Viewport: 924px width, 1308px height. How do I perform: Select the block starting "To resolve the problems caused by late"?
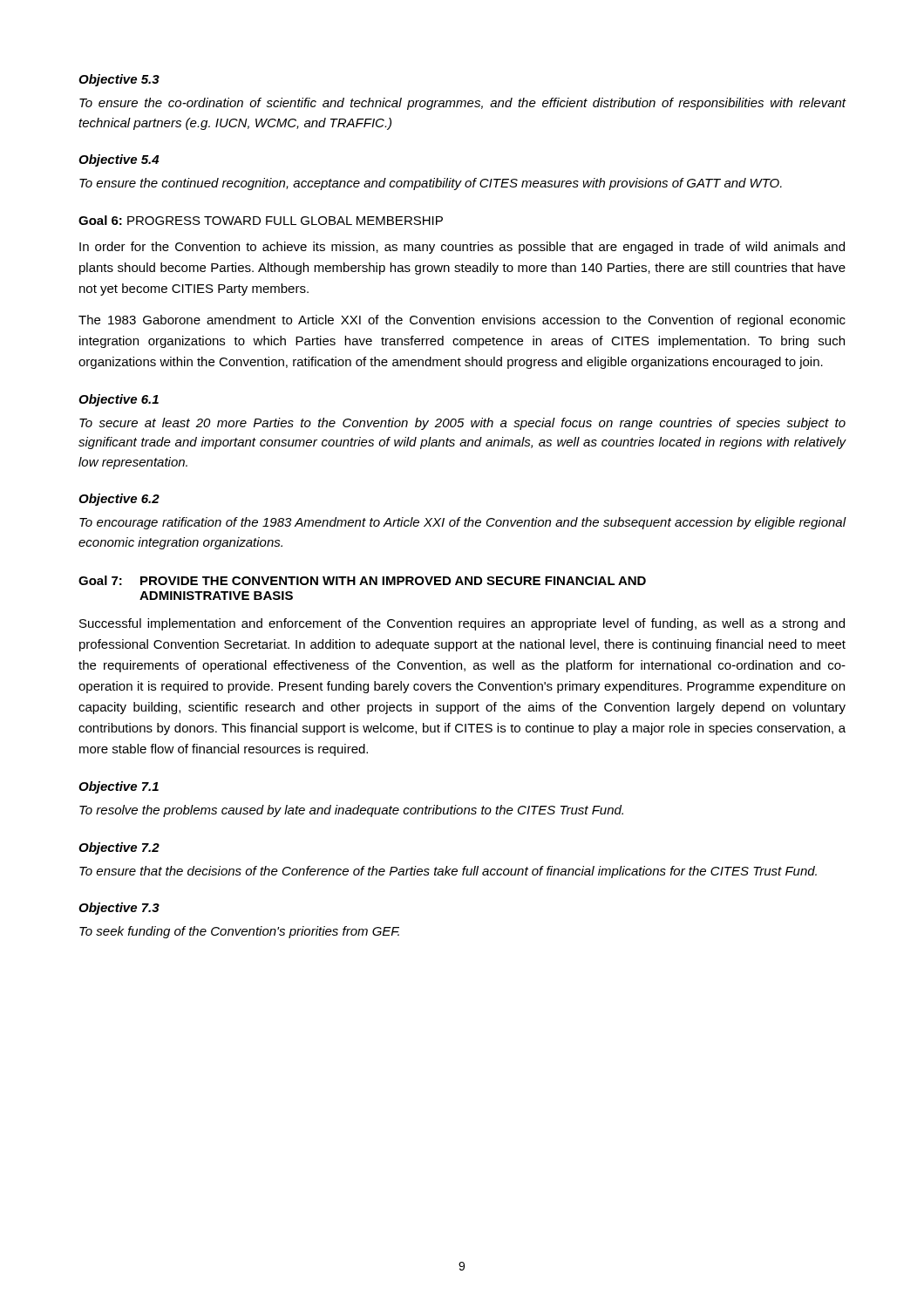352,810
